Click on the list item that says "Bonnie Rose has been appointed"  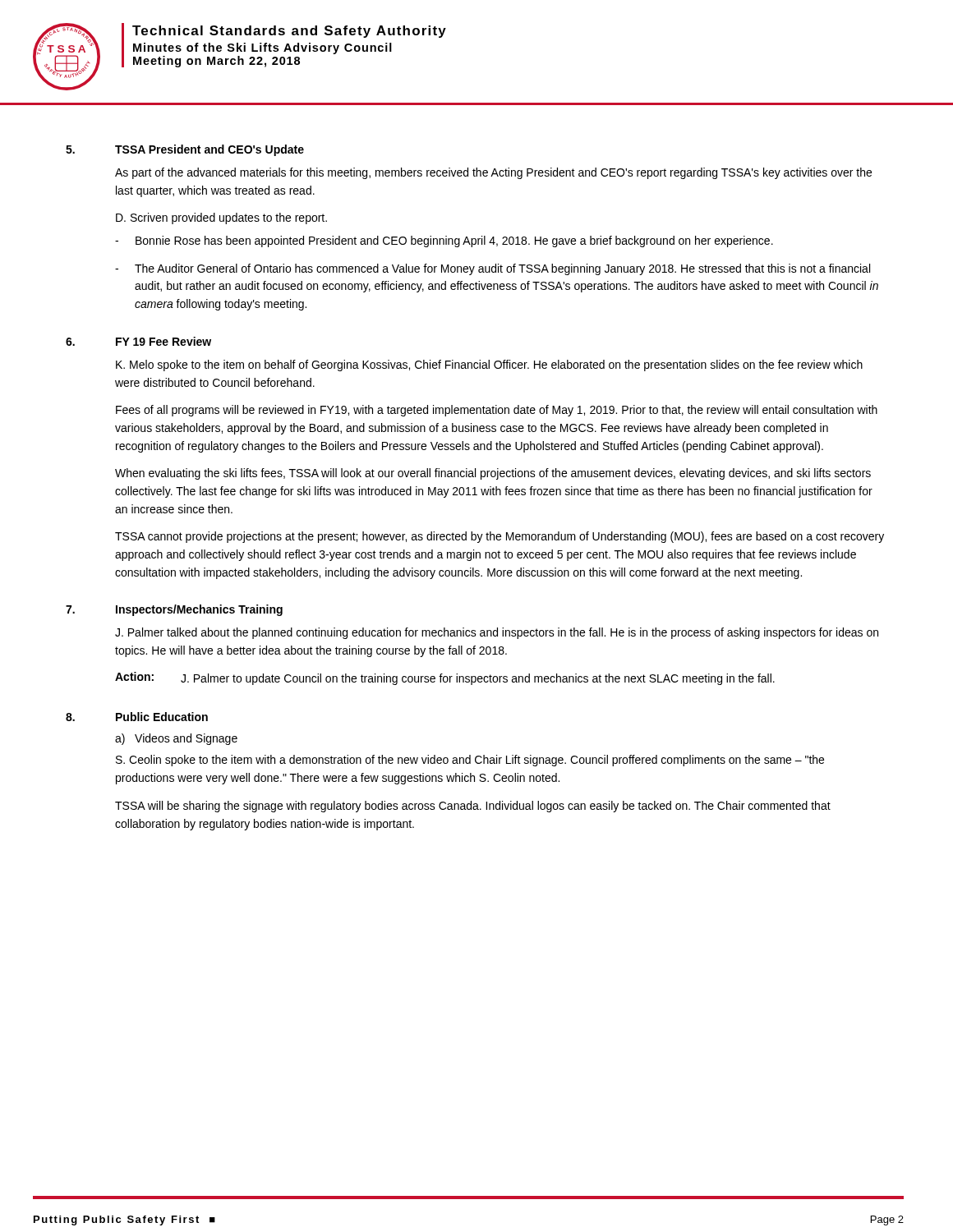tap(454, 241)
